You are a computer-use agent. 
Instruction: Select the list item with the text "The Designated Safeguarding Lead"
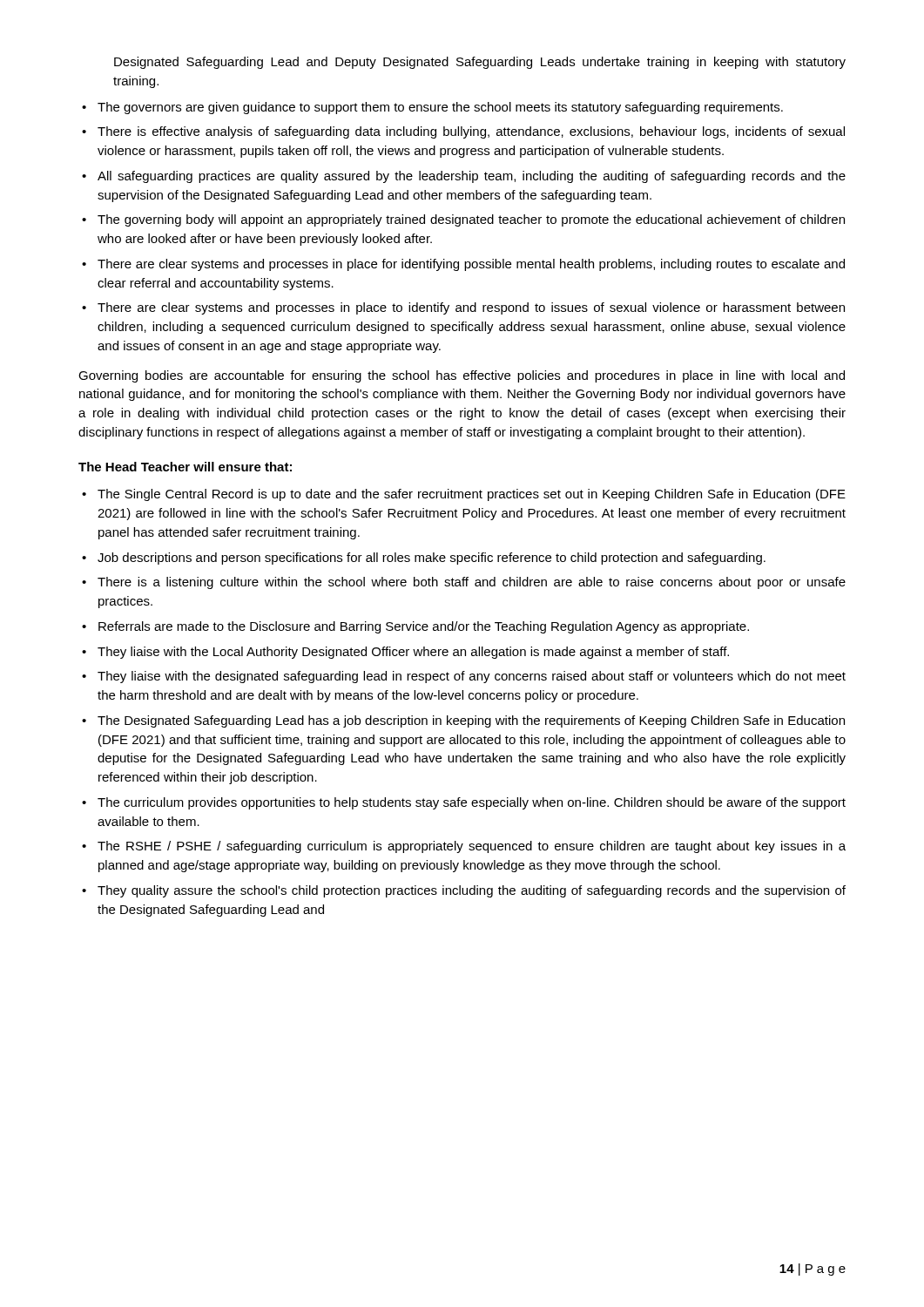coord(472,748)
